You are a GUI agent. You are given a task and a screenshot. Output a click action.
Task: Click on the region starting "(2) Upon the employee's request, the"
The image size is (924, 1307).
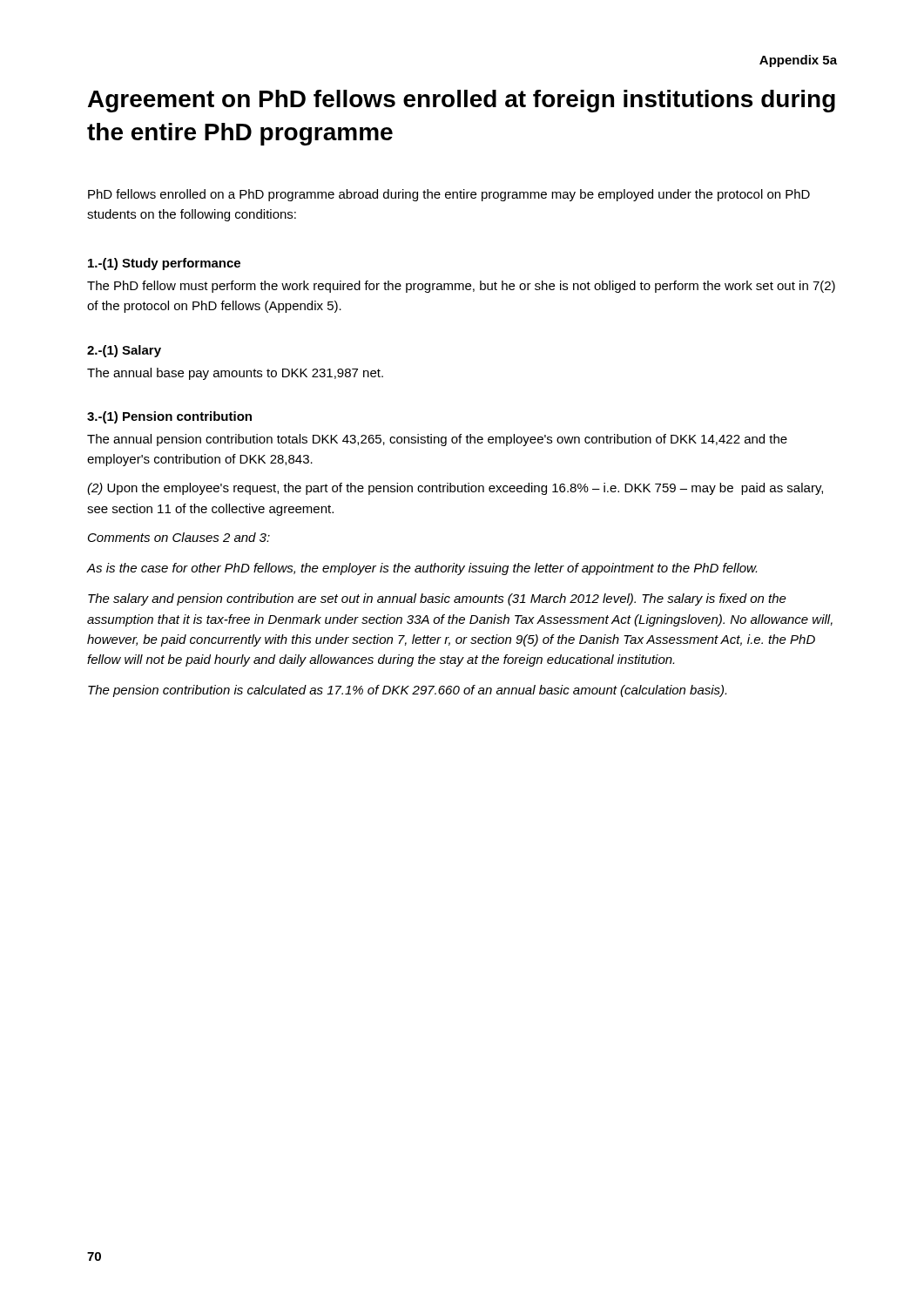(x=456, y=498)
